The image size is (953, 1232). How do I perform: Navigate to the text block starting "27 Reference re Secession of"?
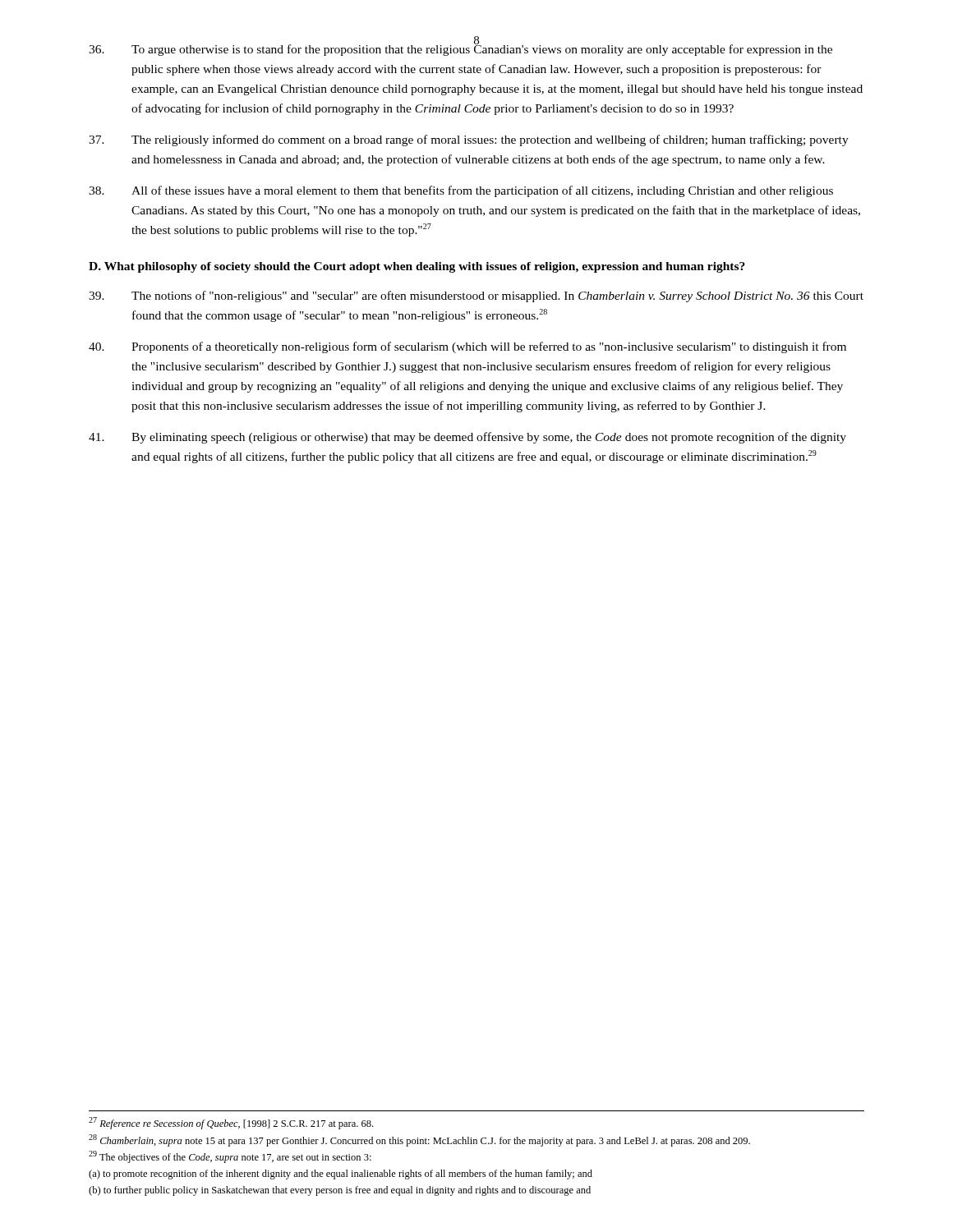tap(231, 1123)
